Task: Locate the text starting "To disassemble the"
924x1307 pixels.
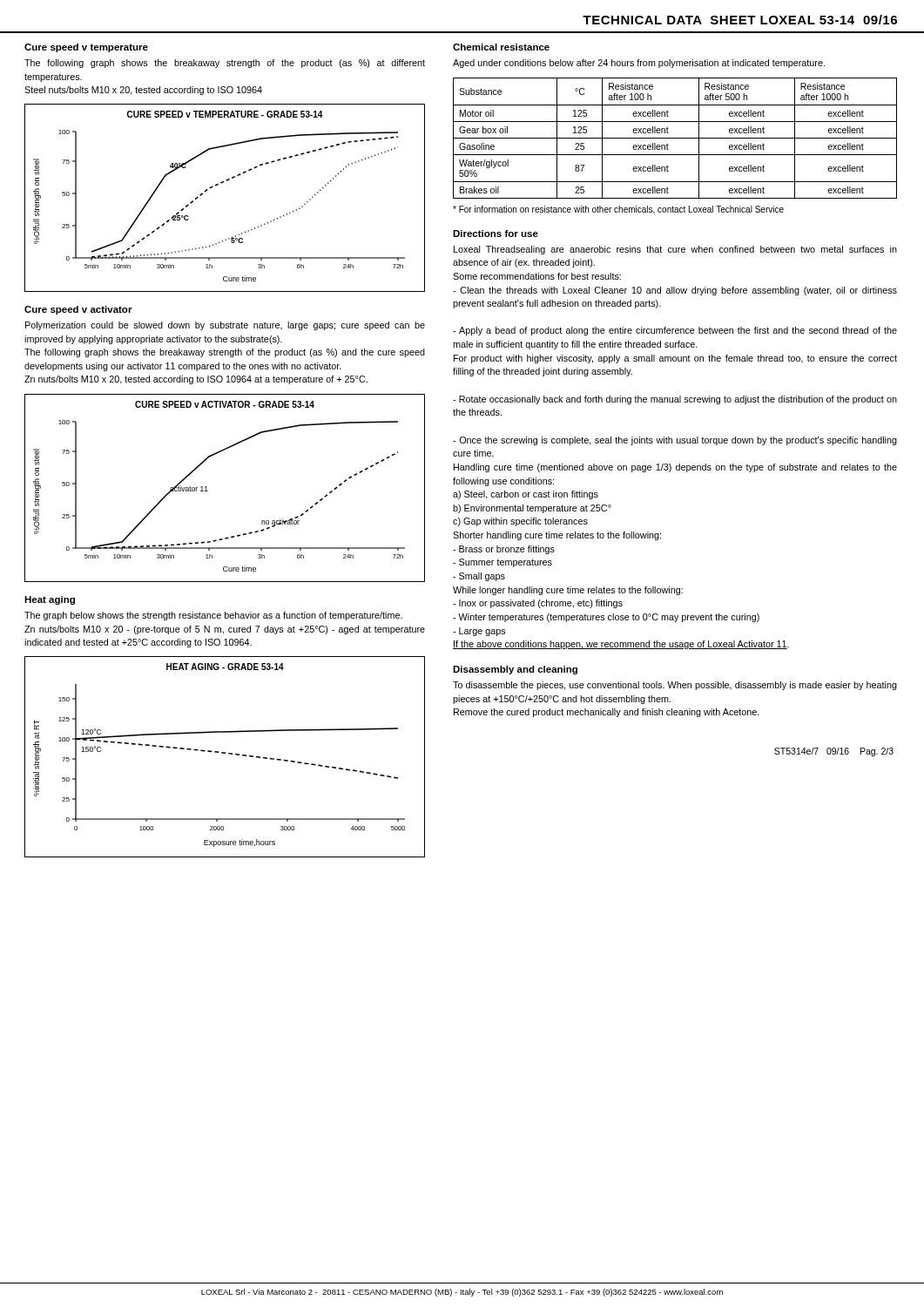Action: [x=675, y=698]
